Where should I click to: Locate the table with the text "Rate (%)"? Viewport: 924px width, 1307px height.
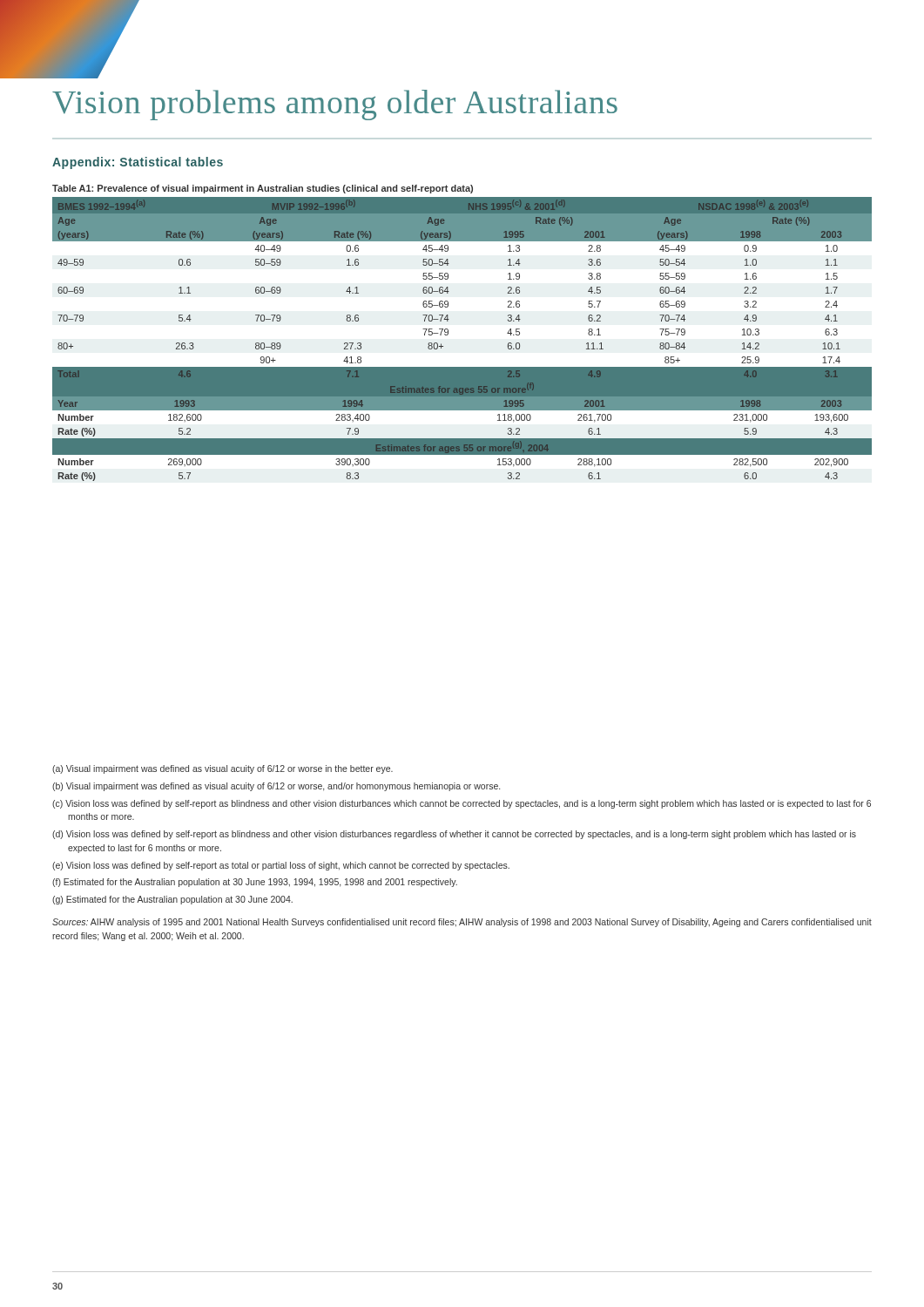tap(462, 333)
